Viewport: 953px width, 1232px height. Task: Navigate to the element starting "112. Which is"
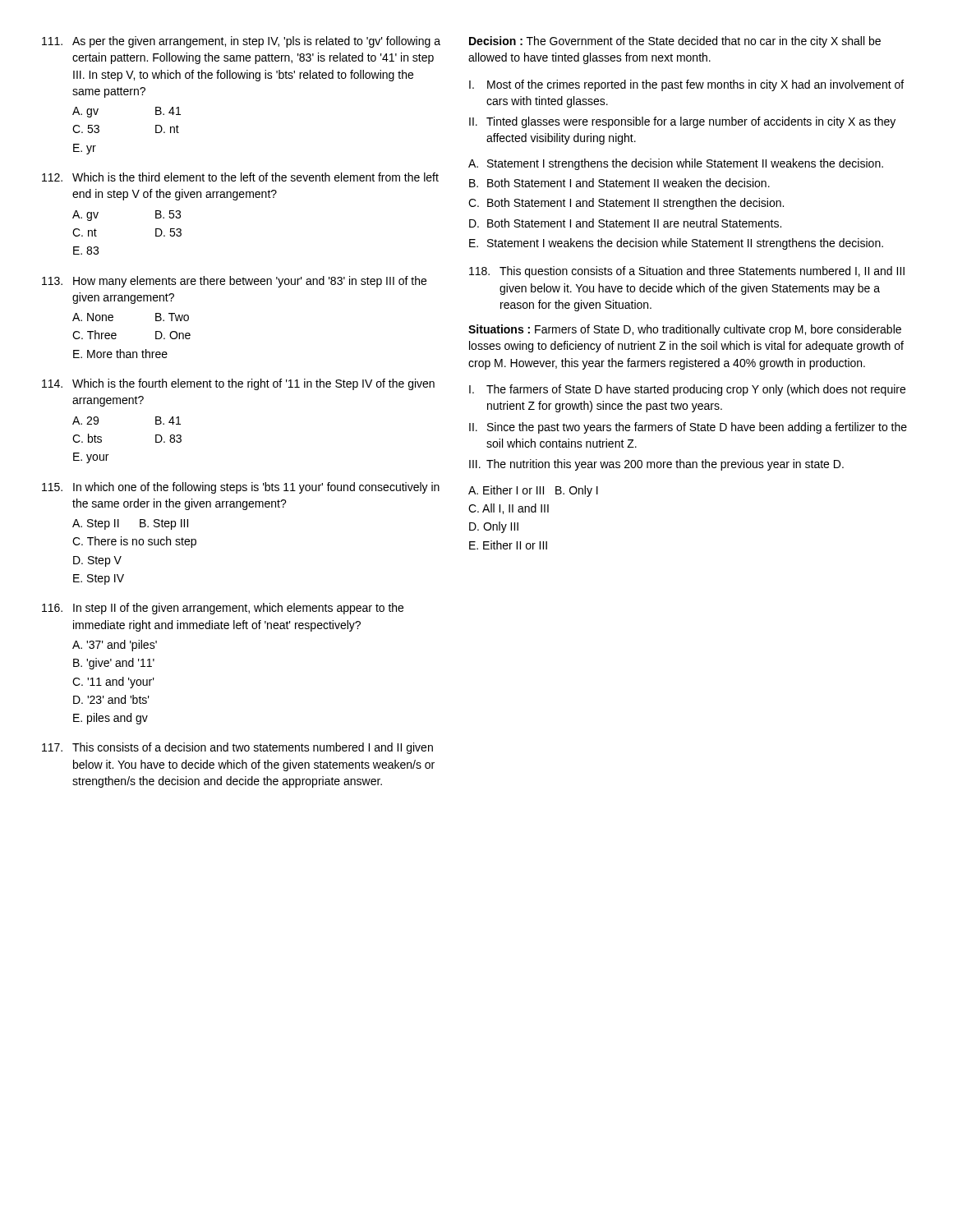240,177
